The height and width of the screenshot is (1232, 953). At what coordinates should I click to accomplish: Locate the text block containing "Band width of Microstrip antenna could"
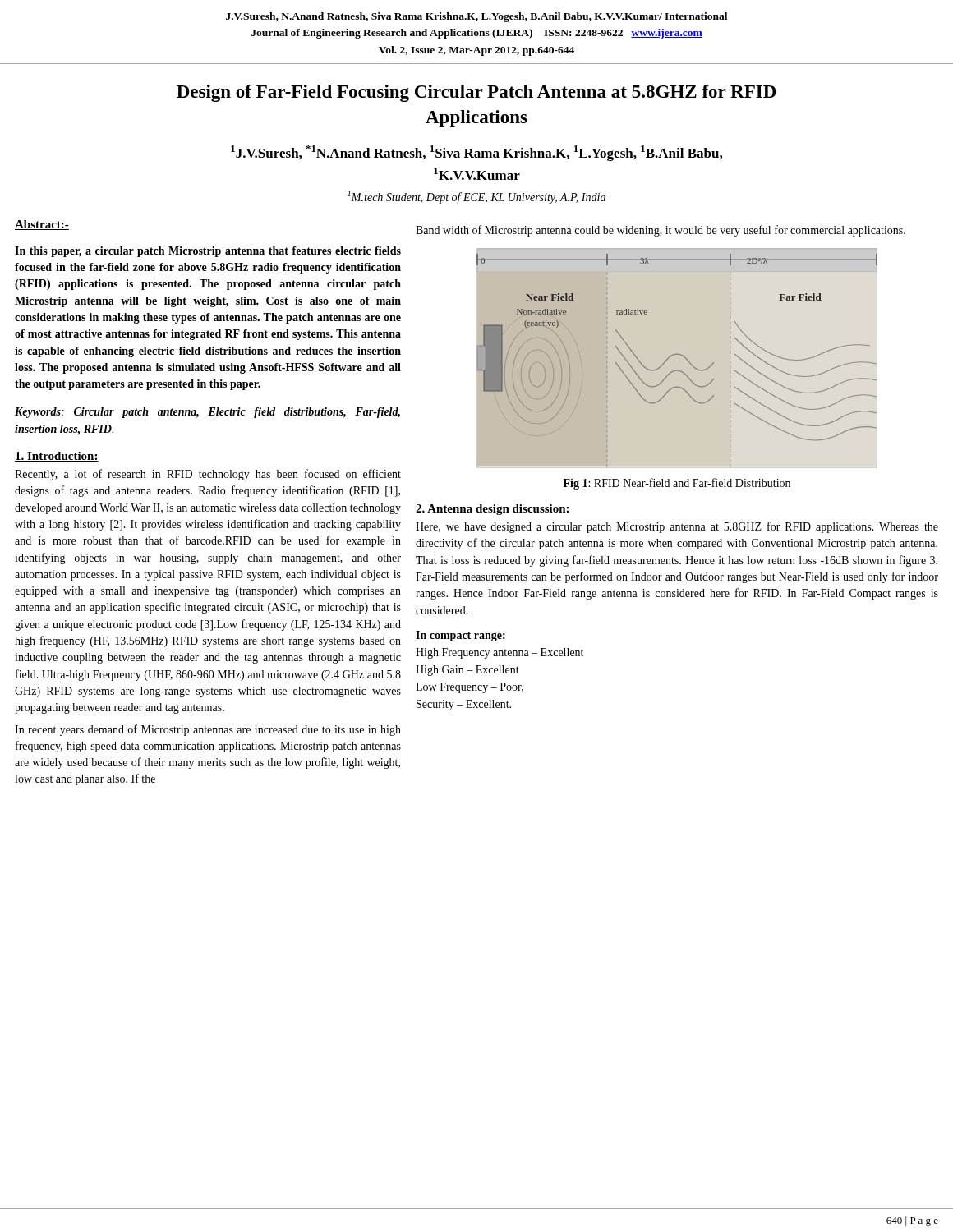pos(661,230)
